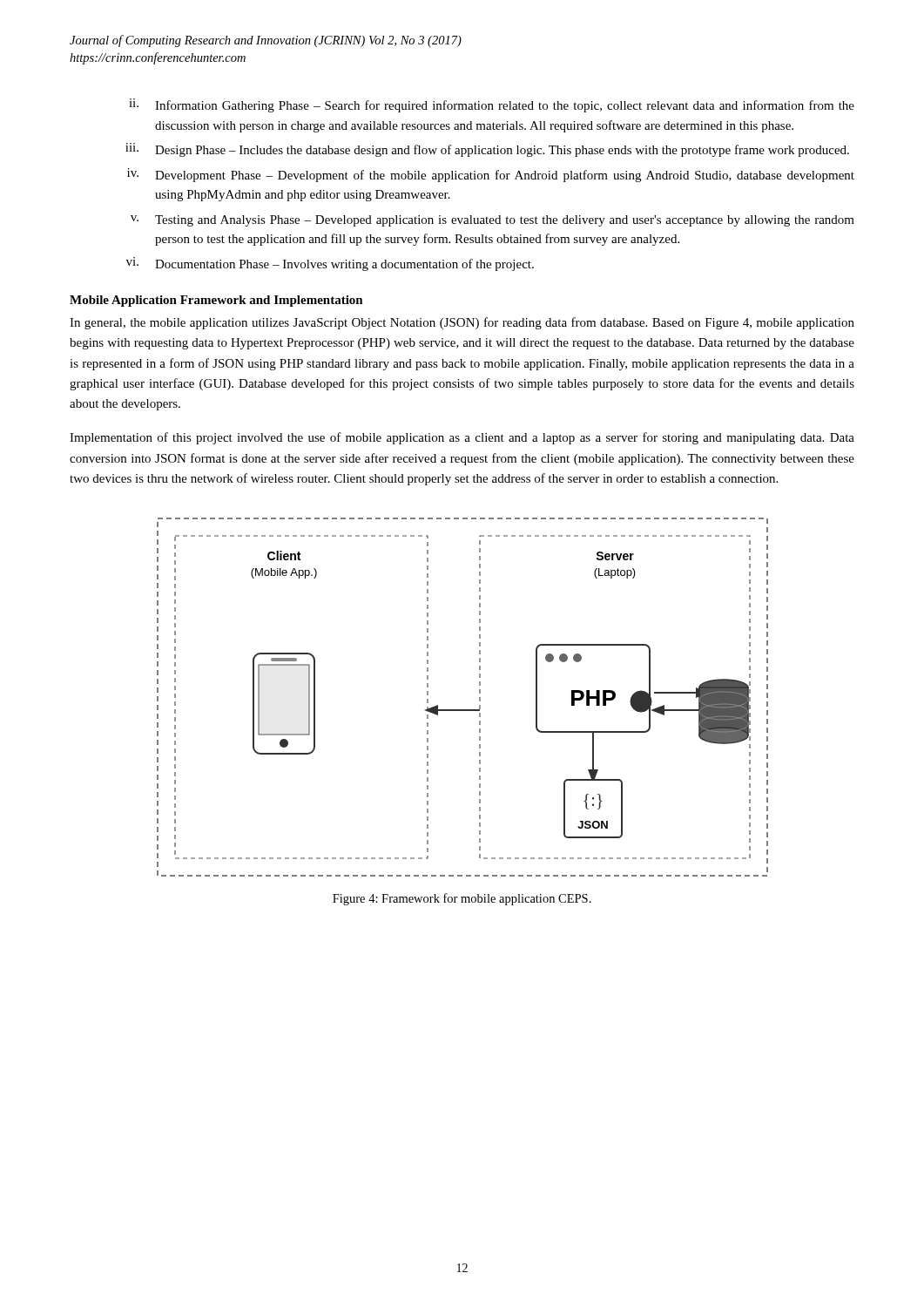924x1307 pixels.
Task: Select the text block with the text "In general, the mobile application"
Action: click(462, 363)
